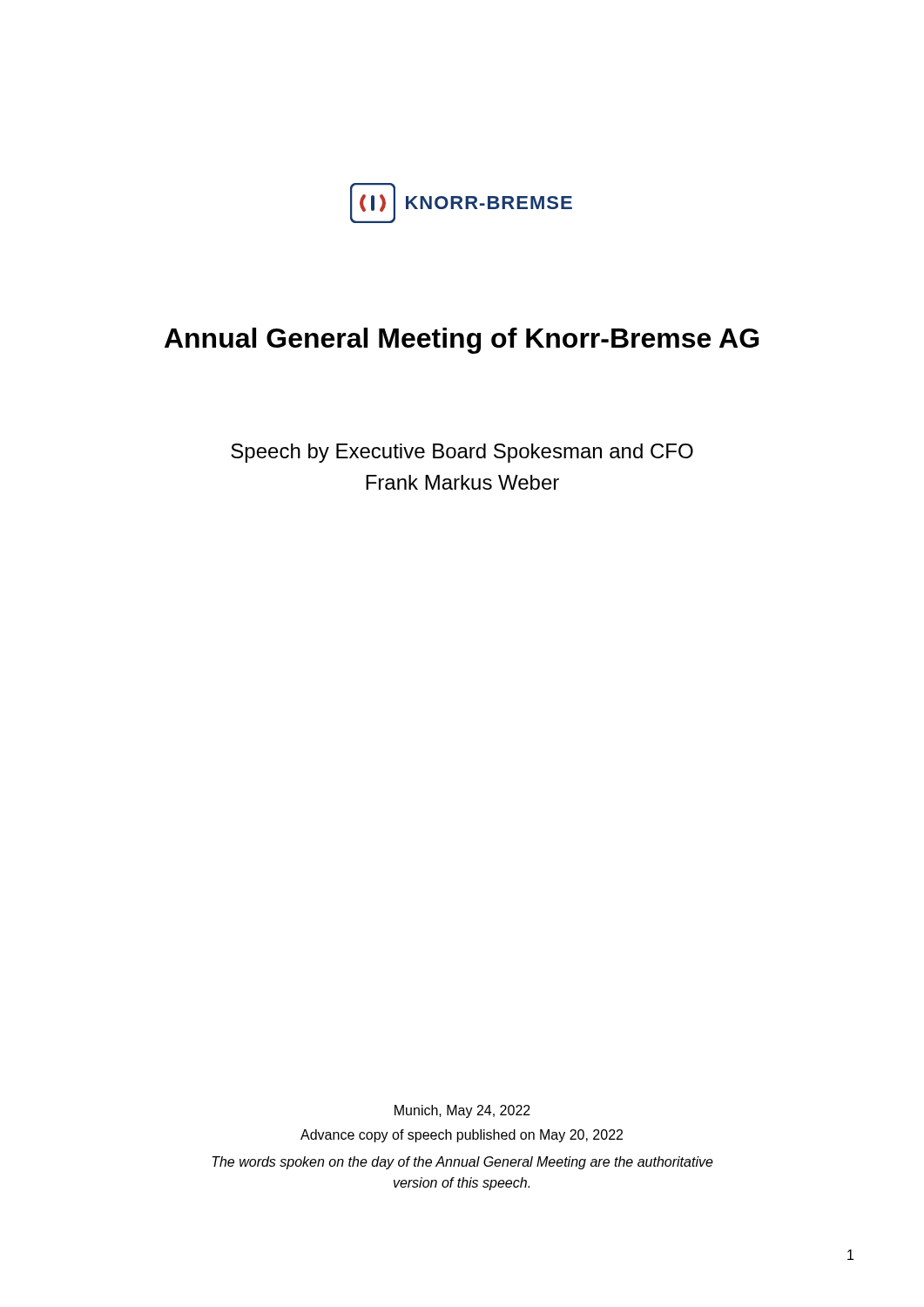Find the block on this page that starts "Speech by Executive"
This screenshot has width=924, height=1307.
[x=462, y=467]
